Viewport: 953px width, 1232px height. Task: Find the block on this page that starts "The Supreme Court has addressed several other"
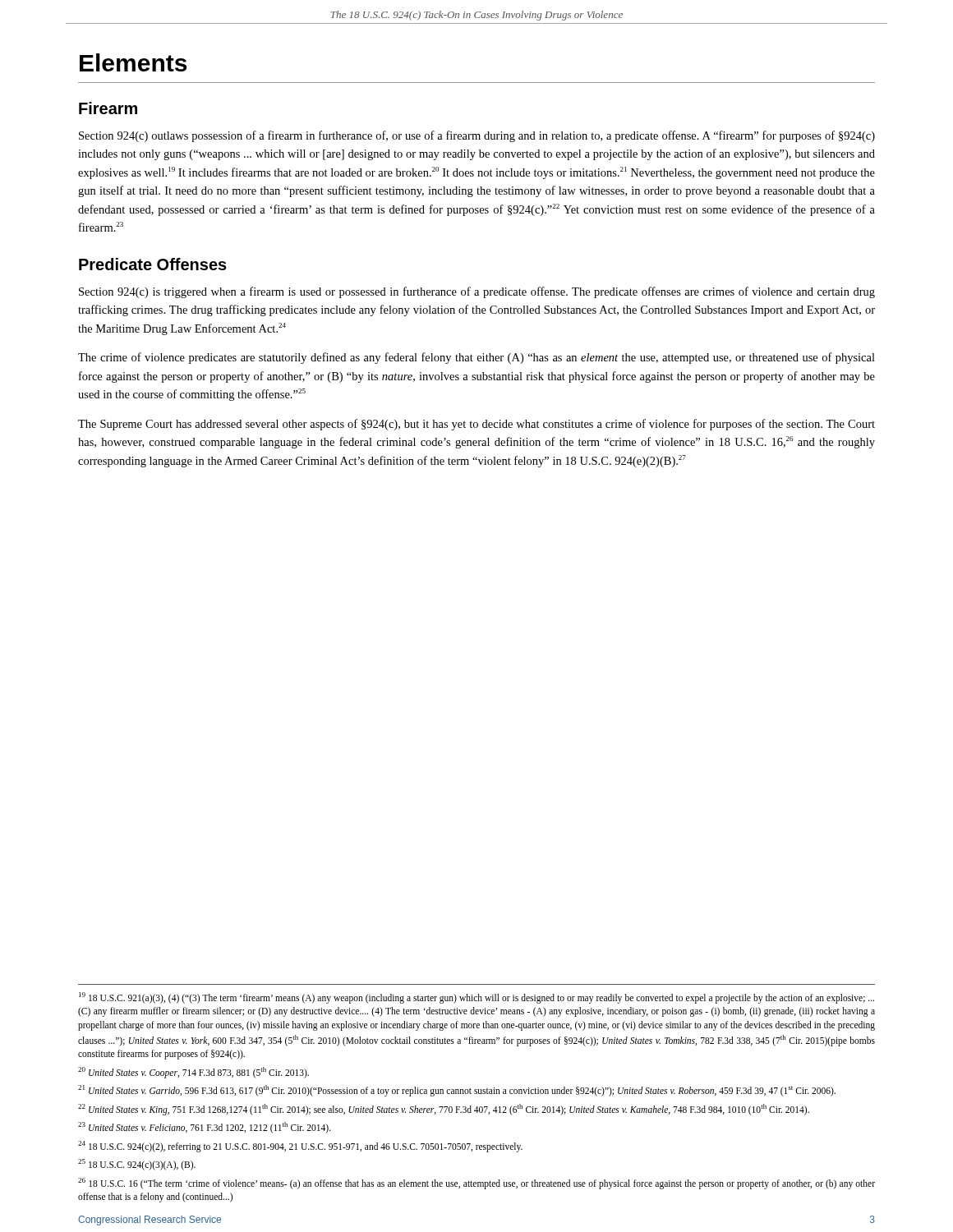tap(476, 442)
